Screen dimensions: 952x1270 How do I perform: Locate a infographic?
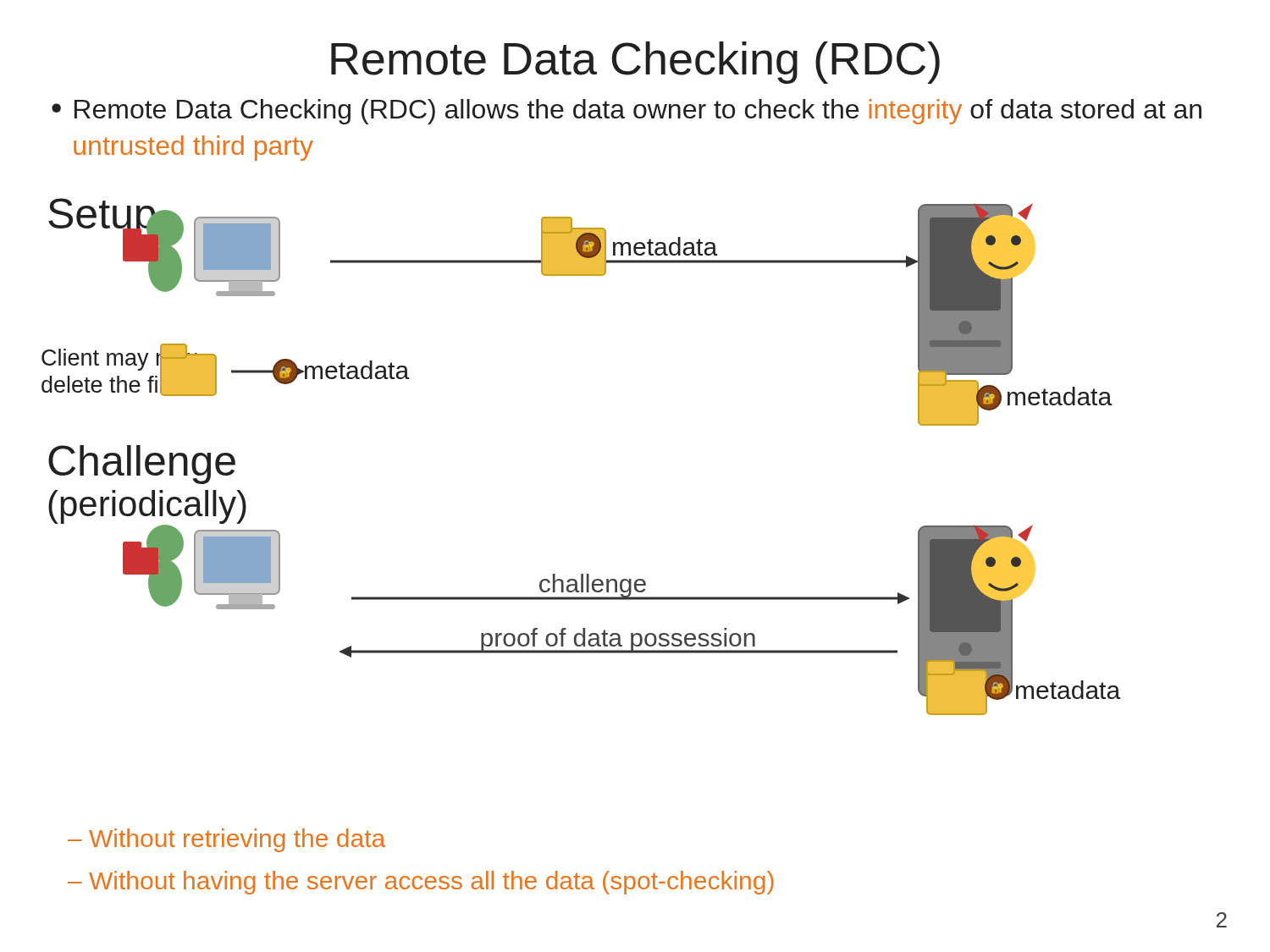635,444
